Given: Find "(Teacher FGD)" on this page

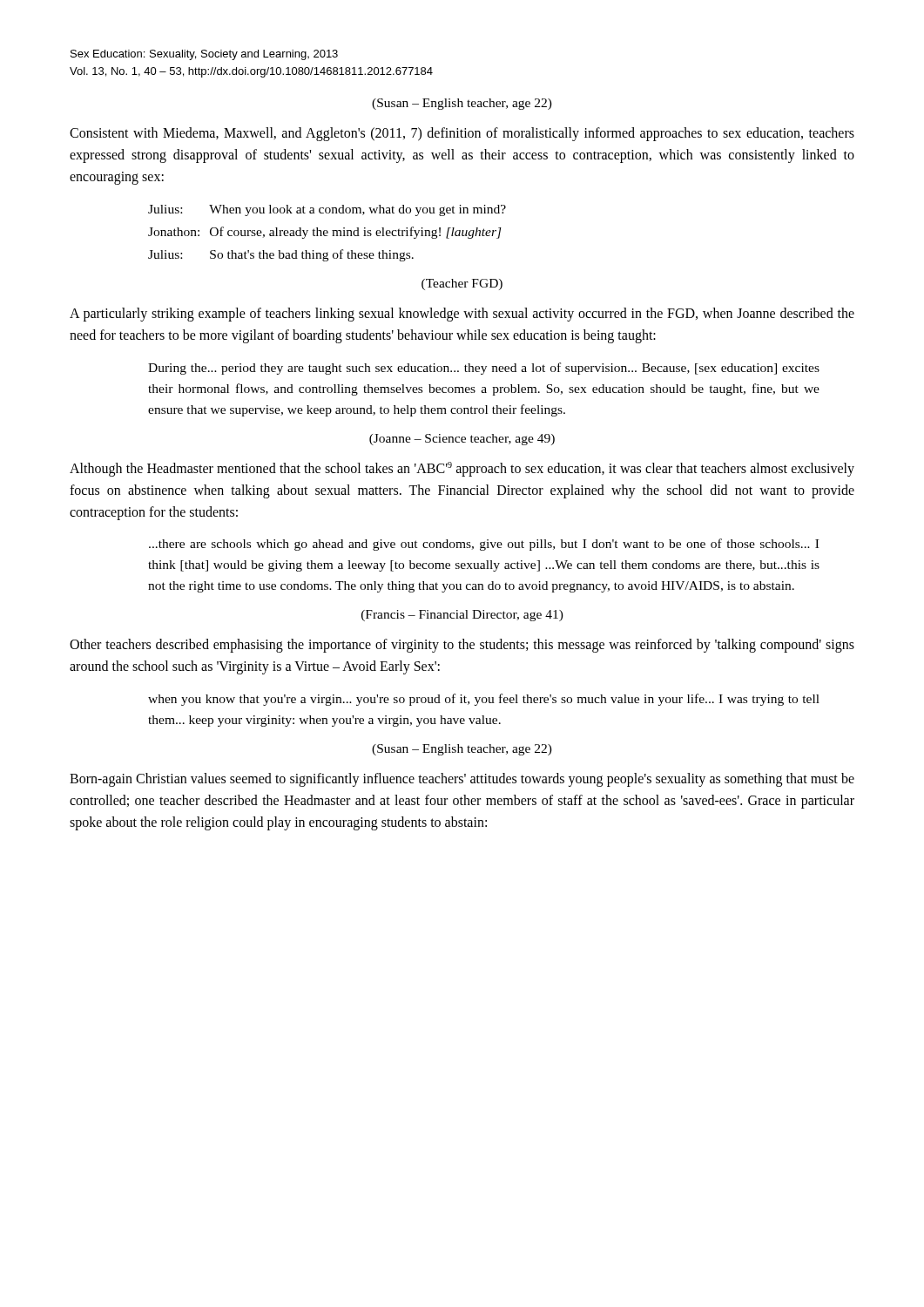Looking at the screenshot, I should (462, 283).
